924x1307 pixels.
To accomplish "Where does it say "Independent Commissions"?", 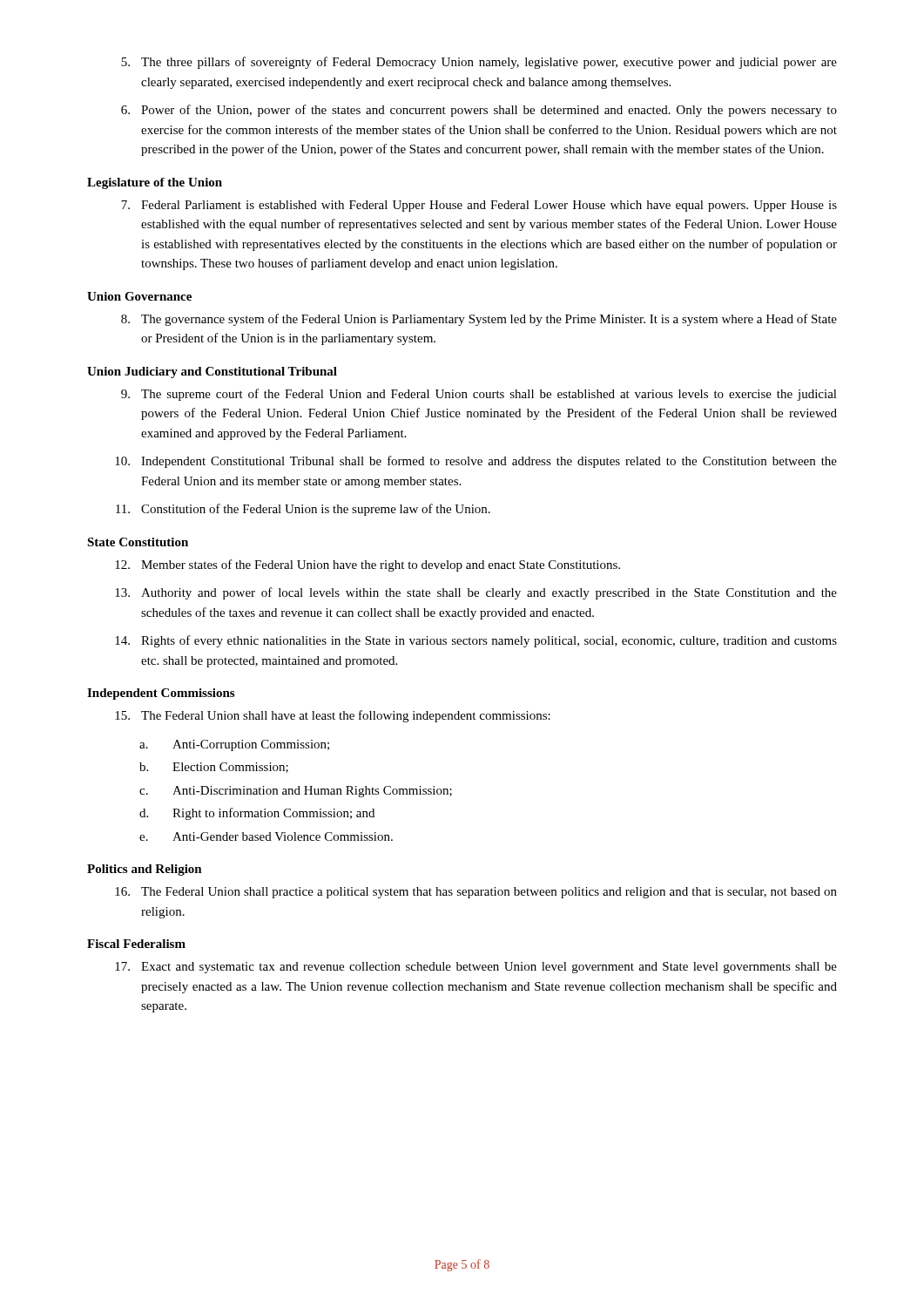I will (161, 693).
